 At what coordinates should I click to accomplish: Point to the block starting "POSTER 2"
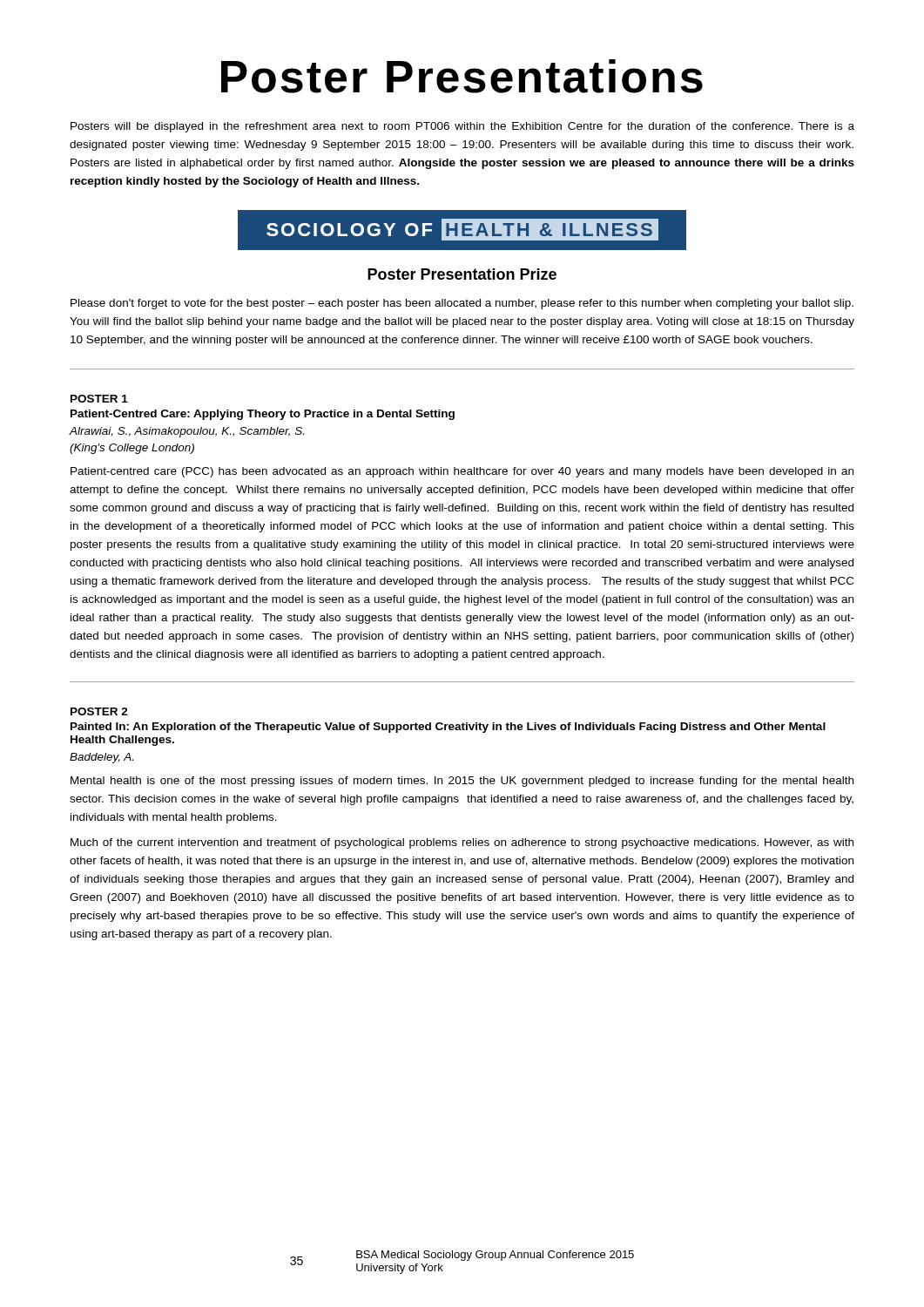(x=99, y=711)
